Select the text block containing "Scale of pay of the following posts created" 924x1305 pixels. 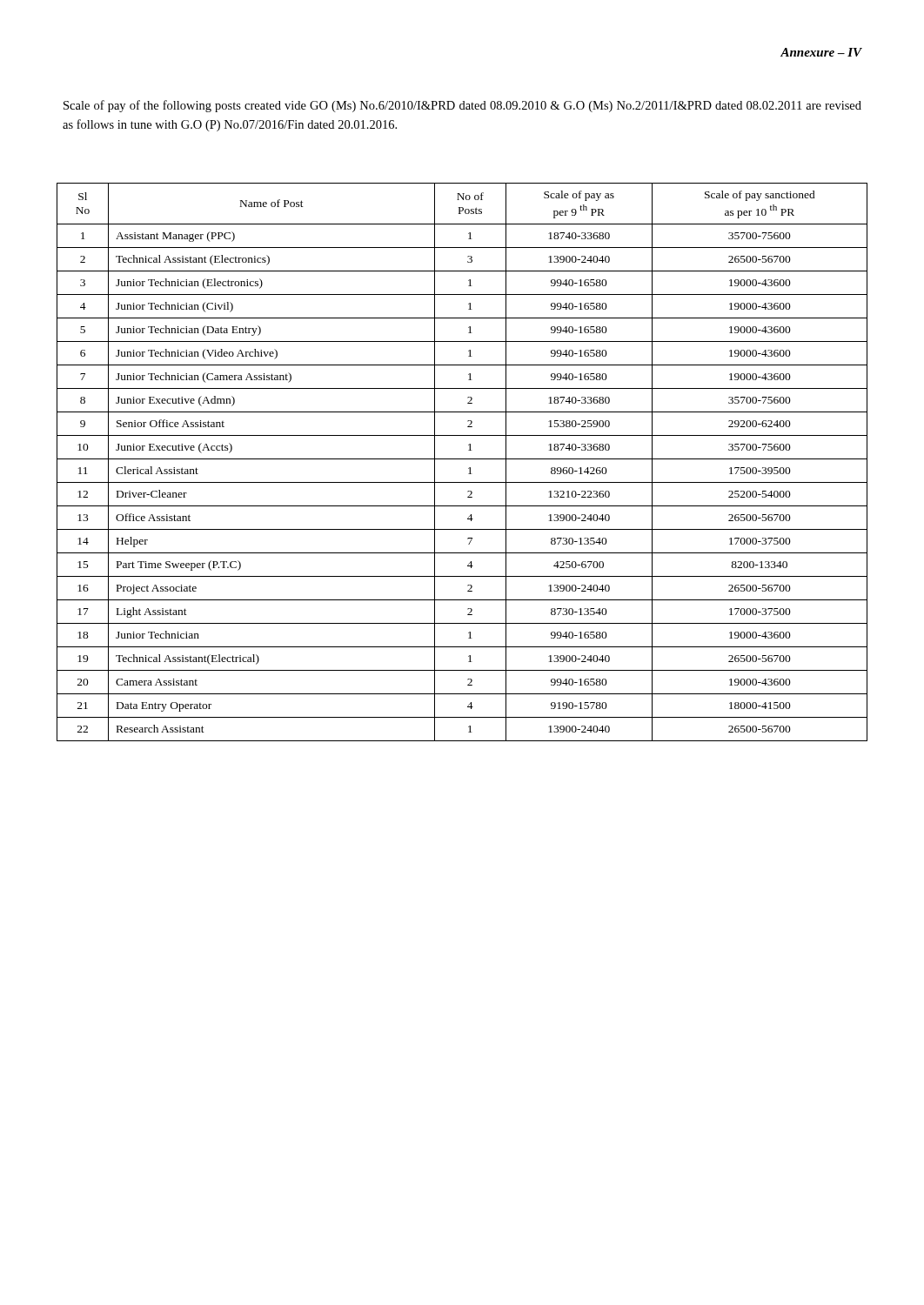[462, 115]
